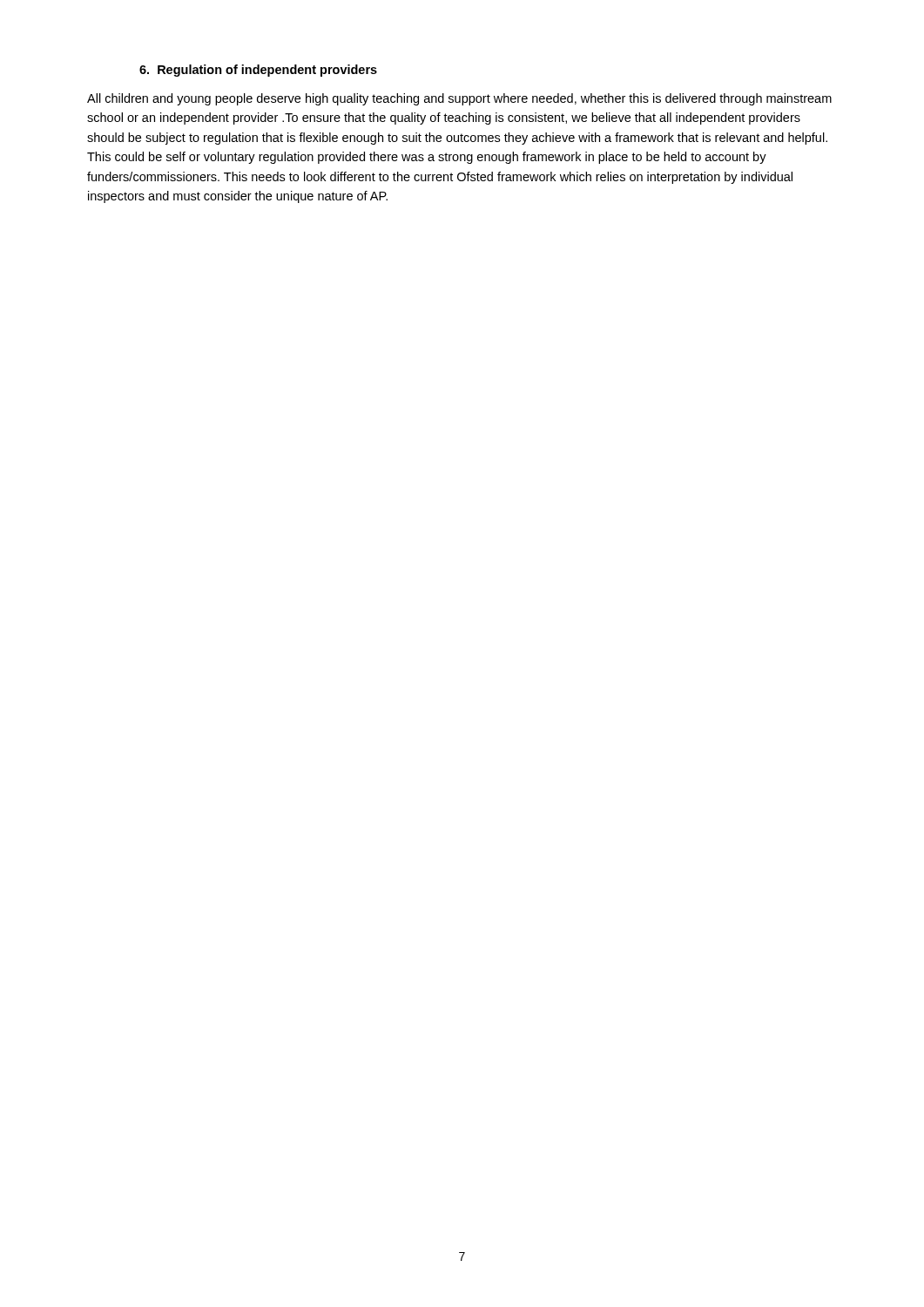Find "6. Regulation of independent providers" on this page

coord(258,70)
